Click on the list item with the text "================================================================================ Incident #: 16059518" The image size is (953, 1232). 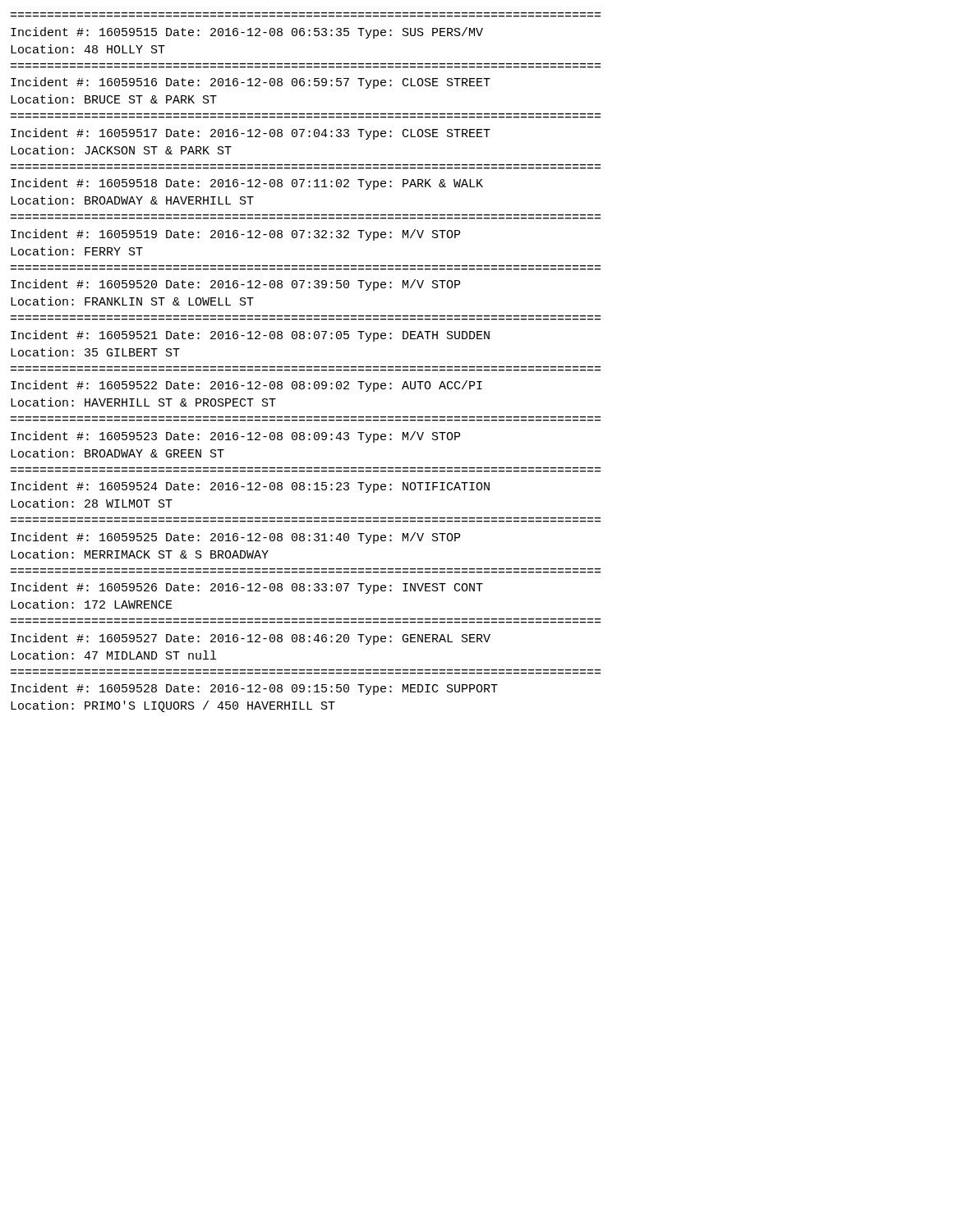[x=476, y=185]
